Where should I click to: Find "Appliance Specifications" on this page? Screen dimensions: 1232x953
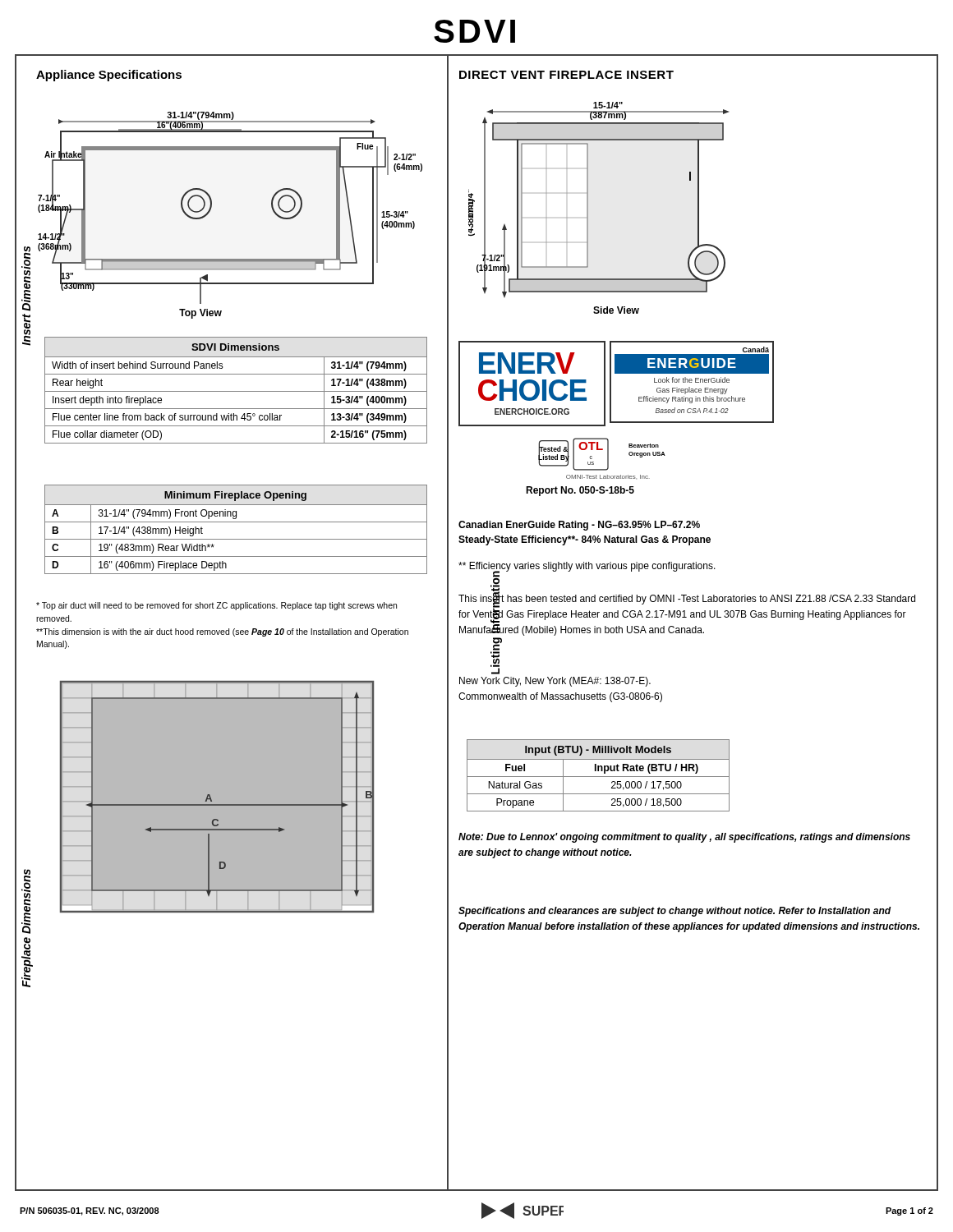tap(109, 74)
